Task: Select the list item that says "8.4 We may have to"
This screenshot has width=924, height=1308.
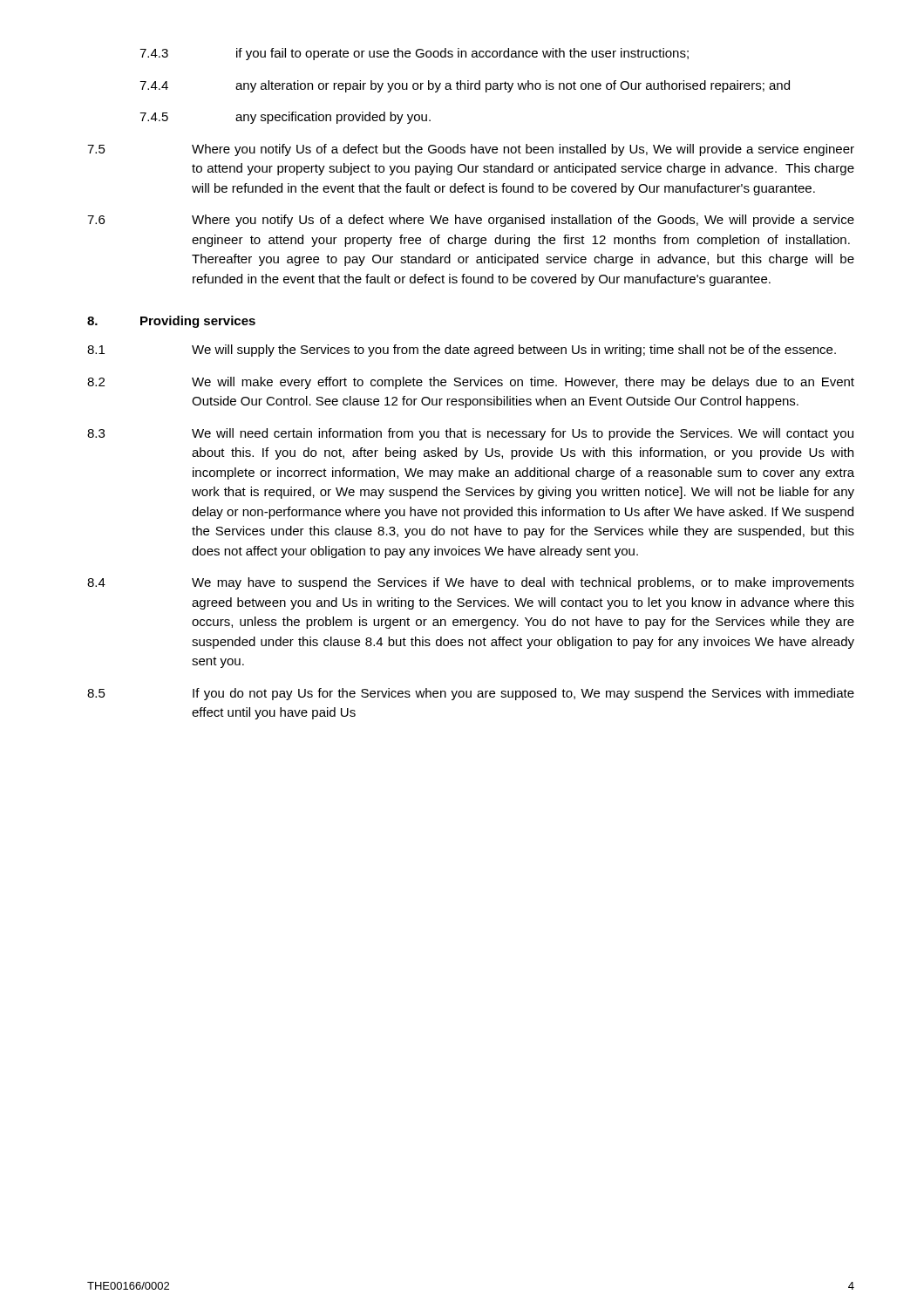Action: 471,622
